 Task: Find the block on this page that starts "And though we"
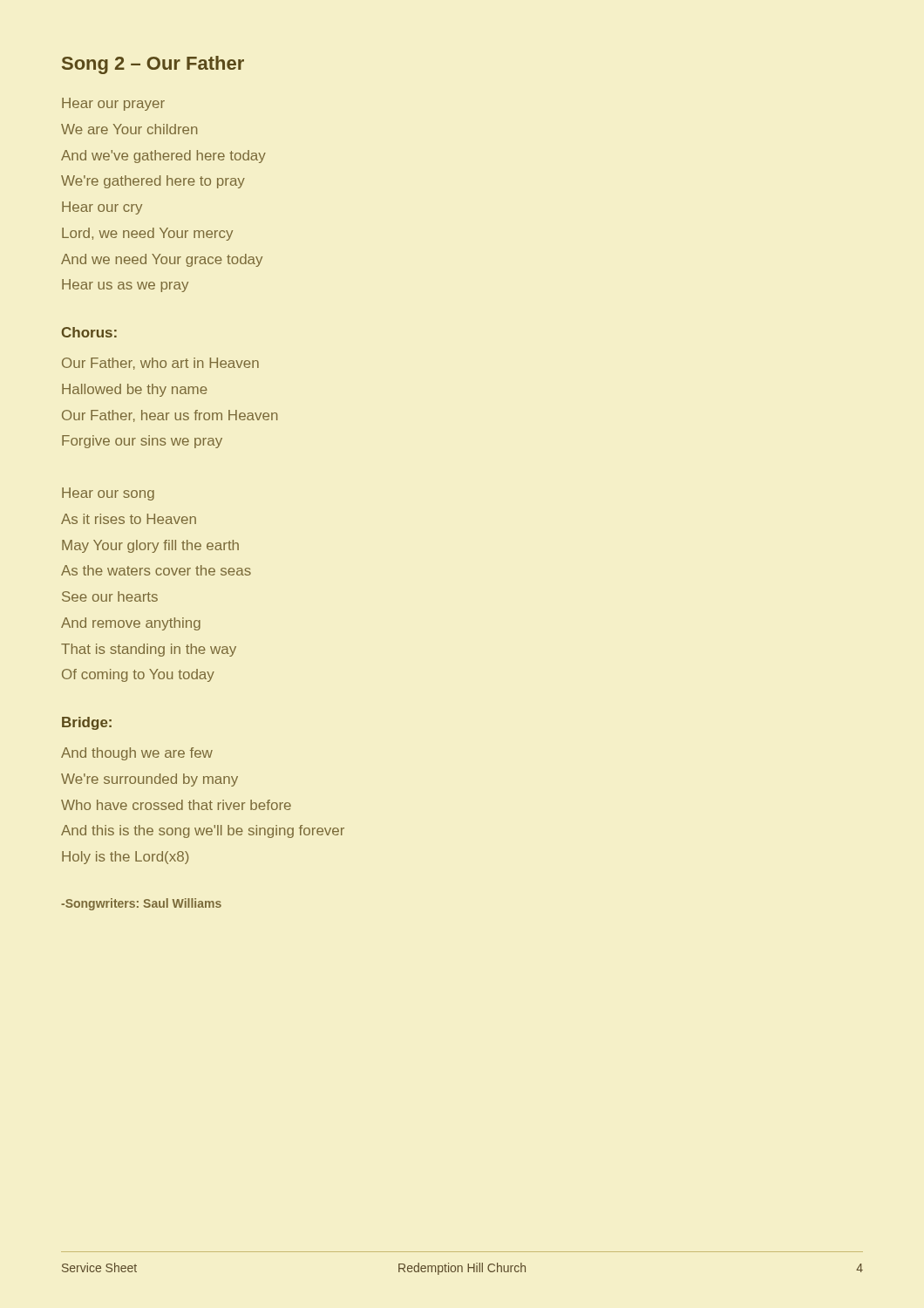[x=137, y=754]
